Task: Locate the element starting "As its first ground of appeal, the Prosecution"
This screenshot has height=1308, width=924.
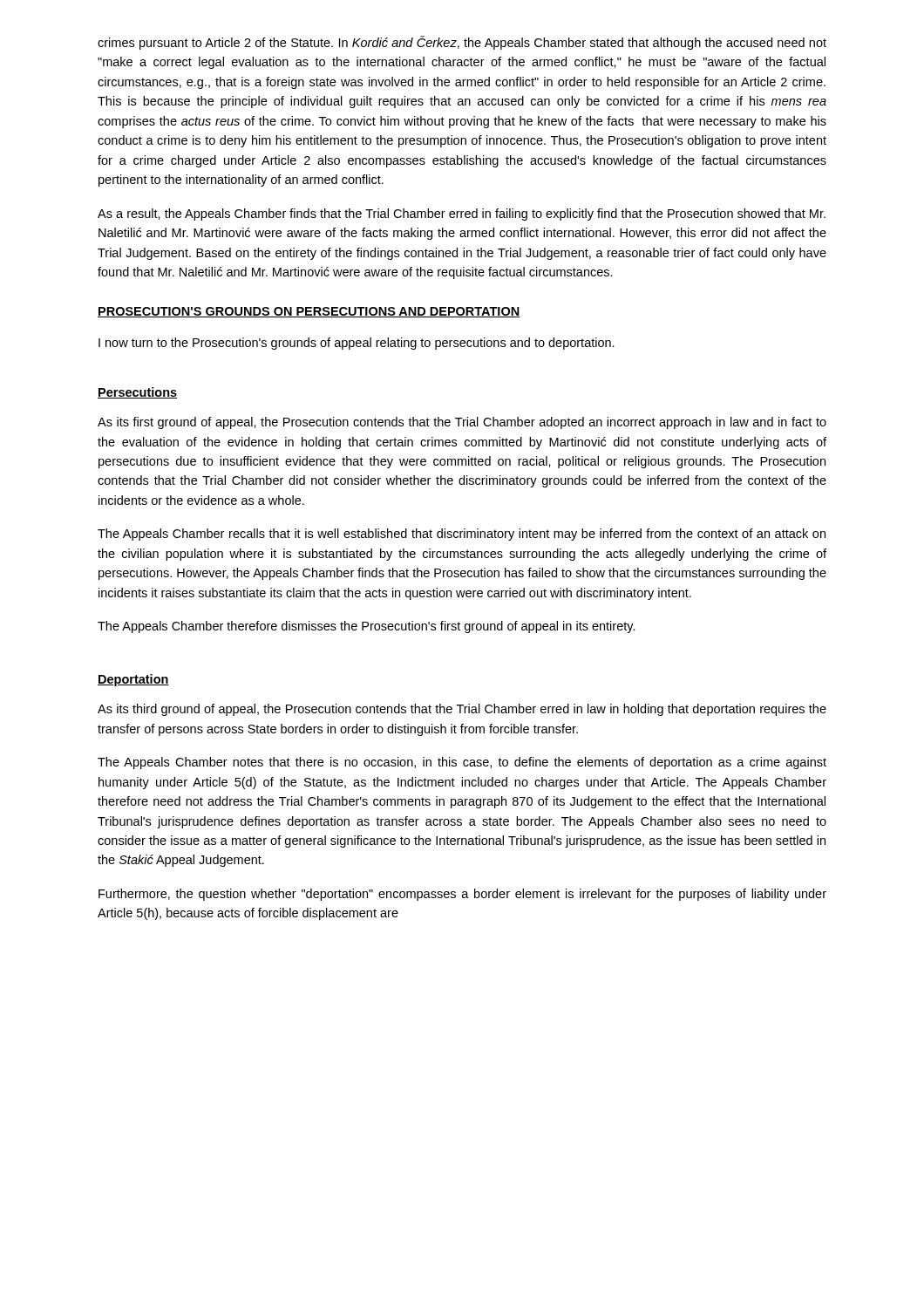Action: pos(462,461)
